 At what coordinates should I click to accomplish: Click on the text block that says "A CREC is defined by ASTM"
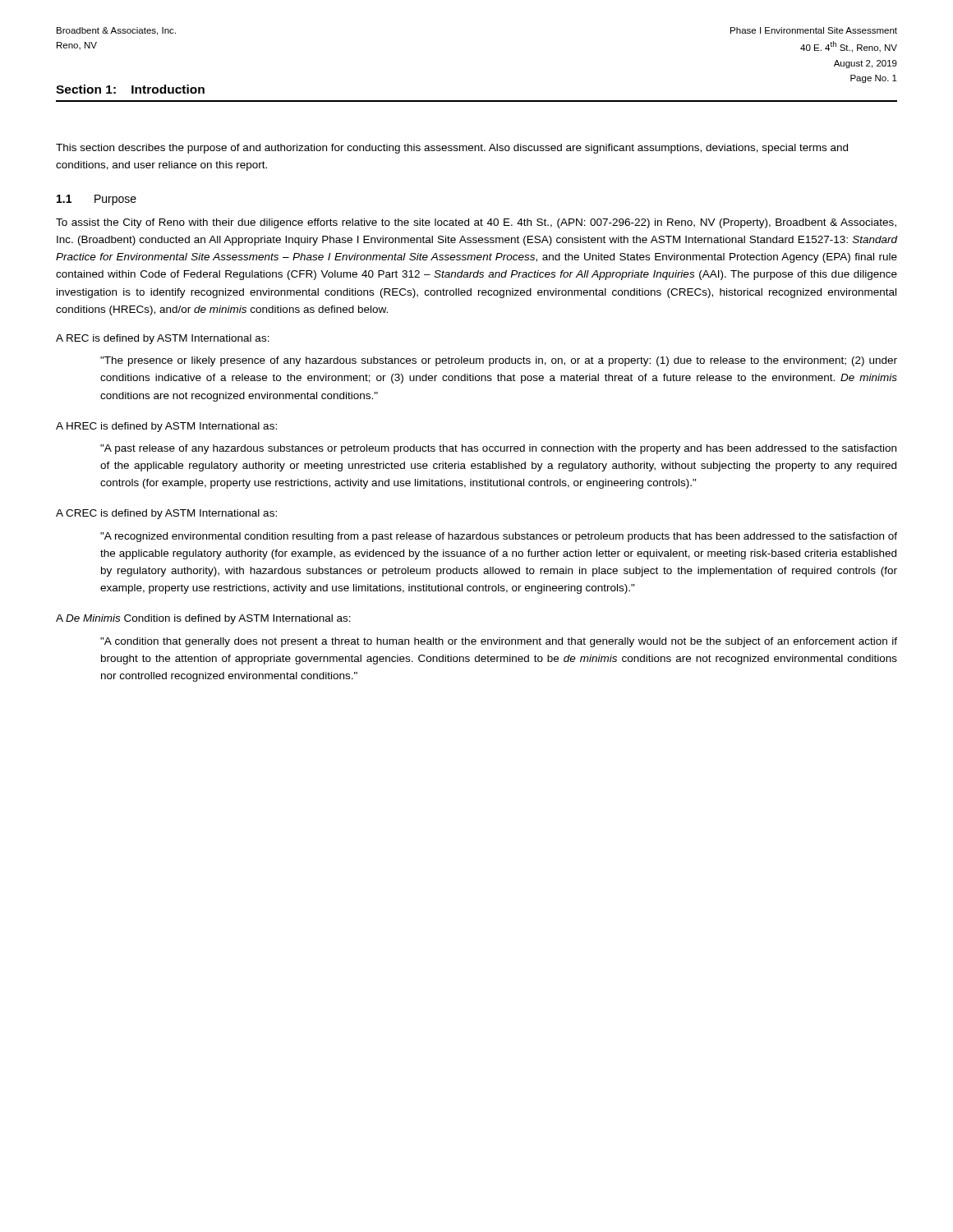167,513
